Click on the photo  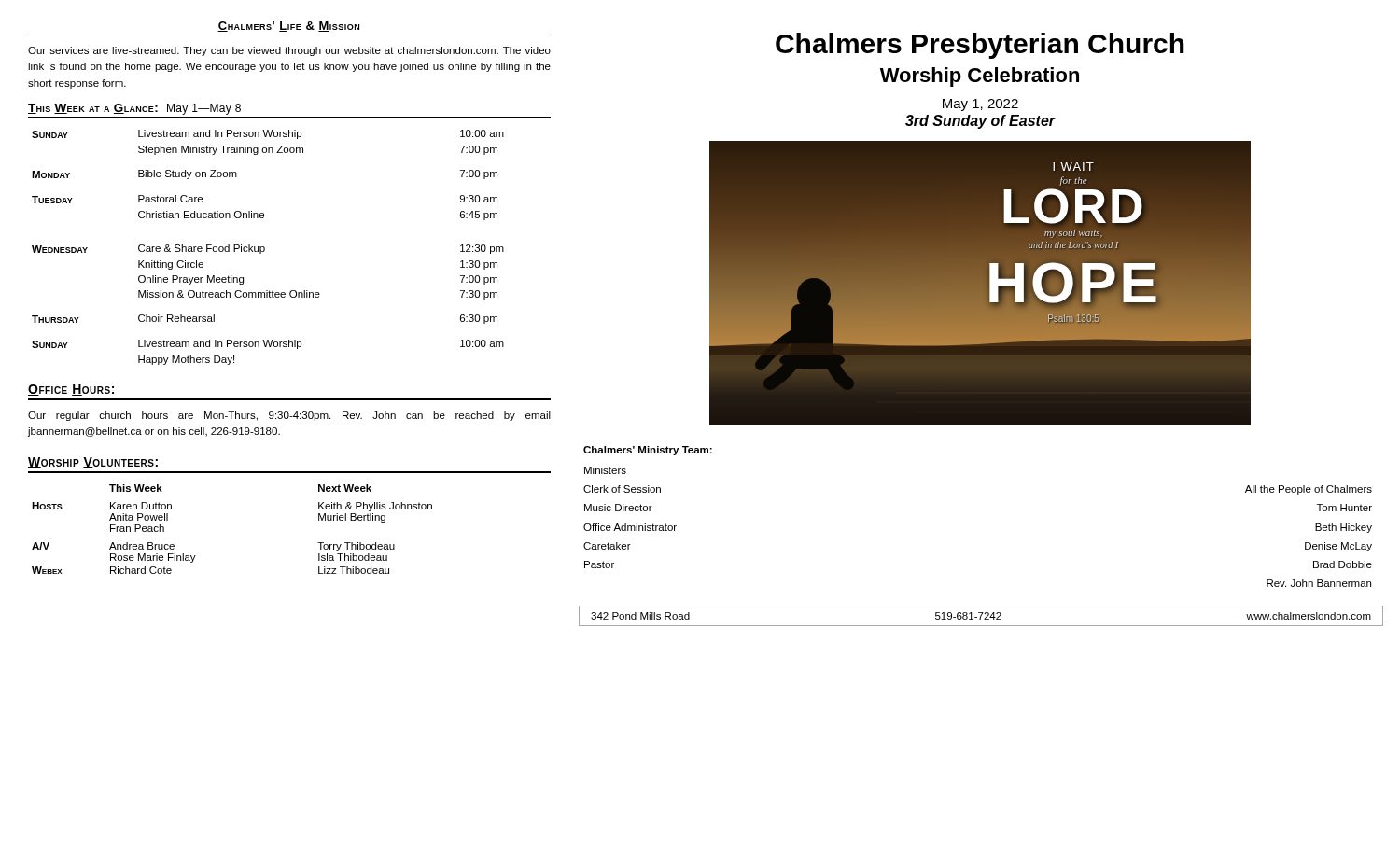tap(980, 283)
